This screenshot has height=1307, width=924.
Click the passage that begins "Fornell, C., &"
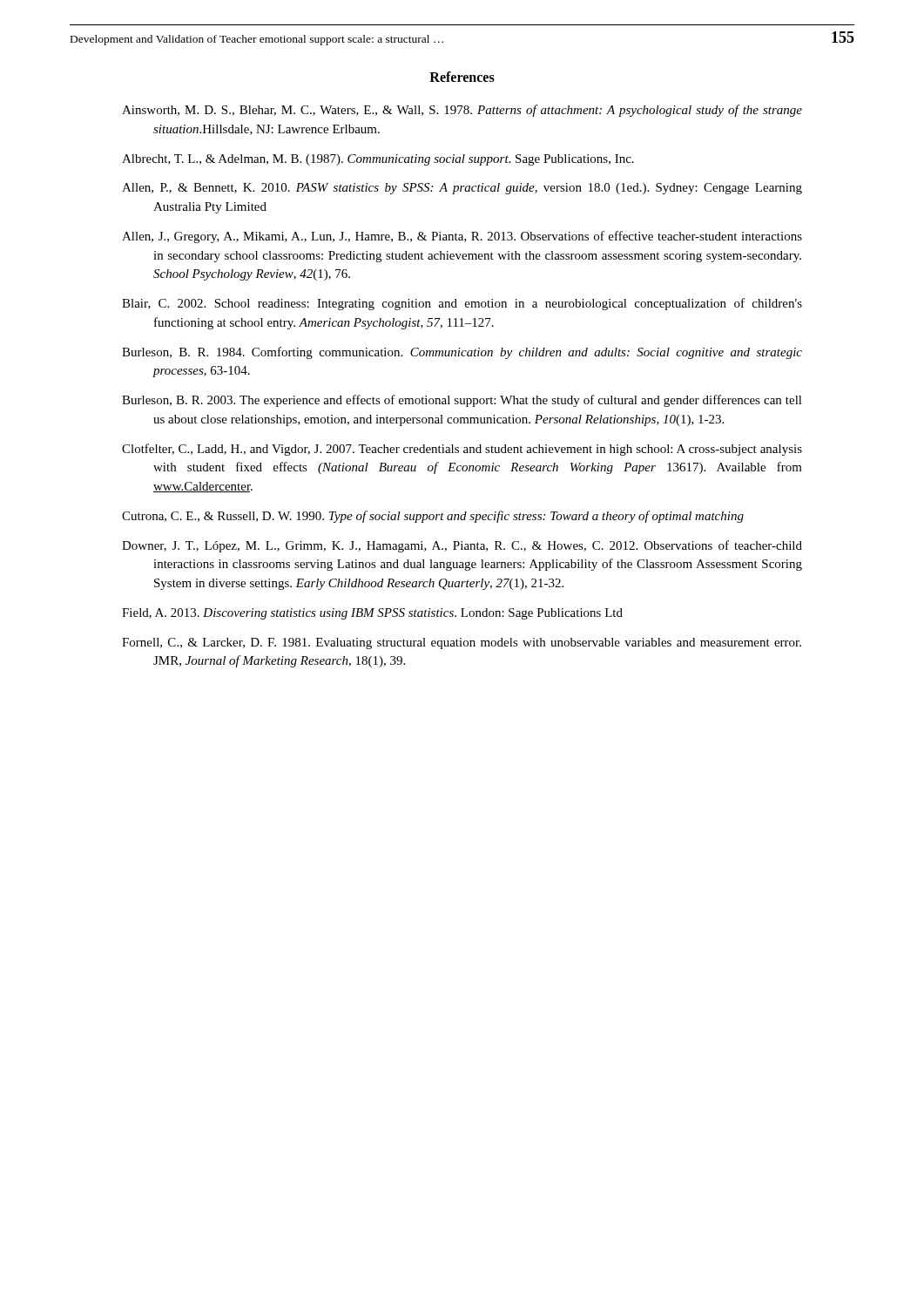(462, 651)
